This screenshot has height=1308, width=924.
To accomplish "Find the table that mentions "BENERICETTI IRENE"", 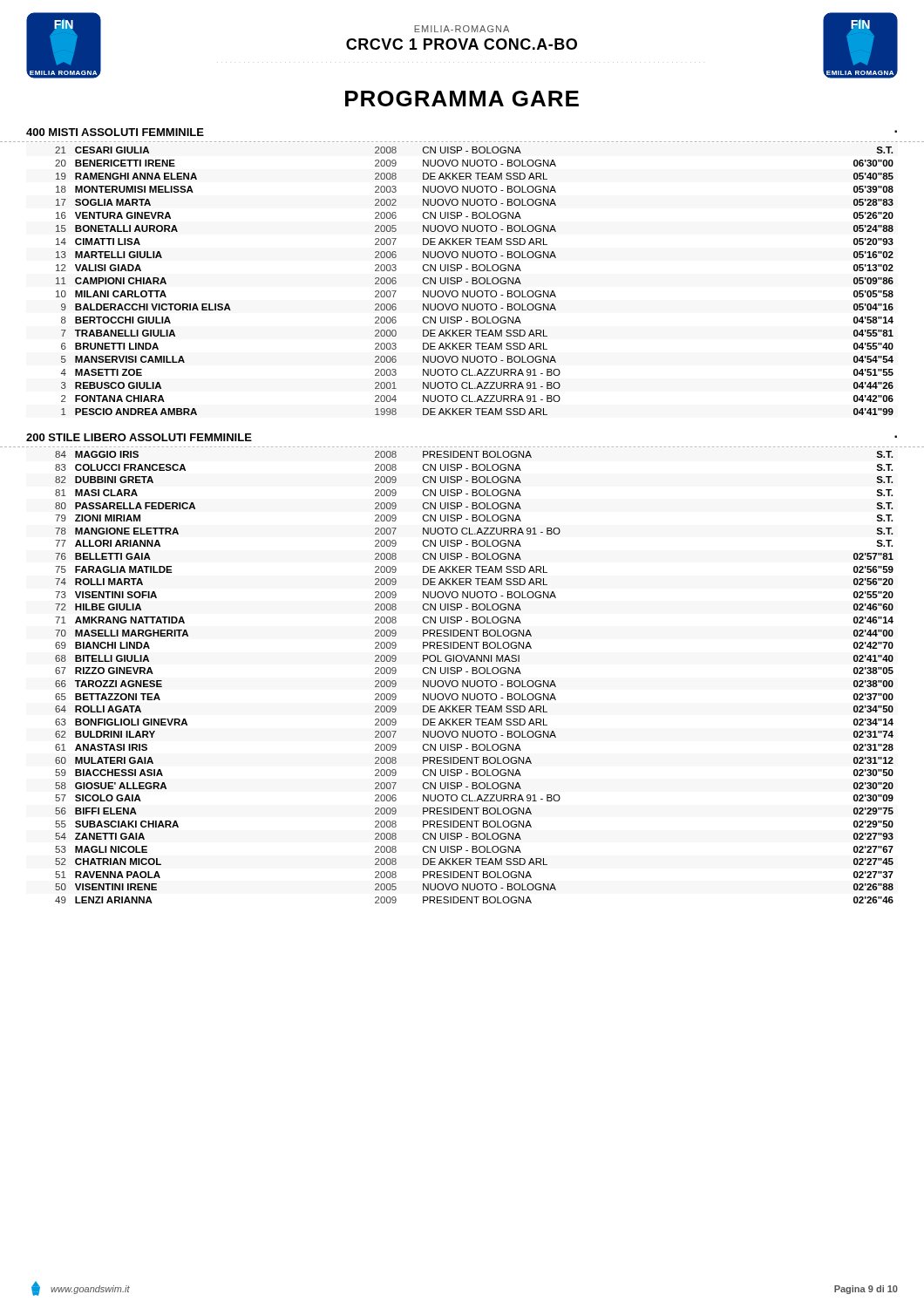I will (x=462, y=280).
